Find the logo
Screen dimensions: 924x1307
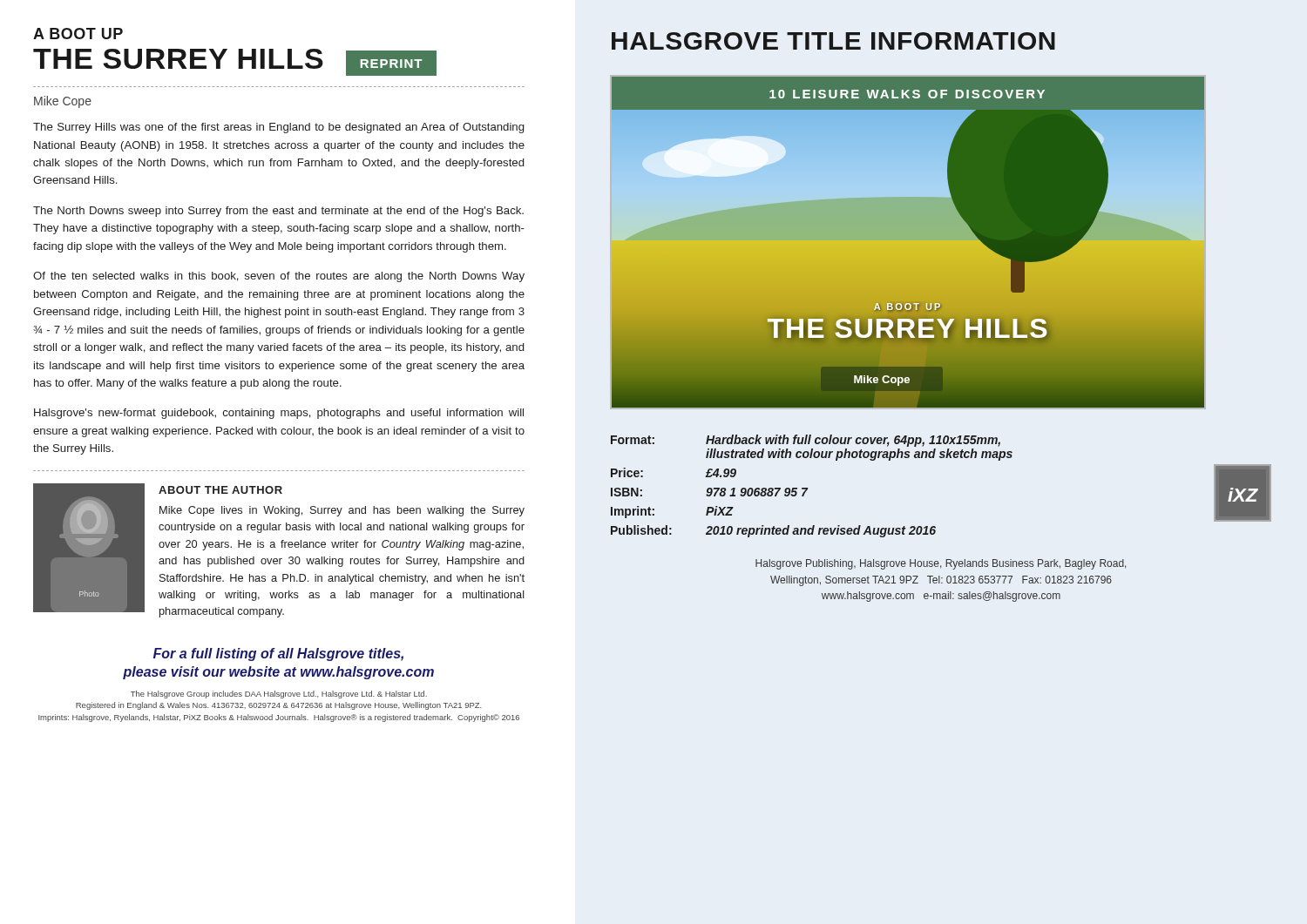(1243, 493)
